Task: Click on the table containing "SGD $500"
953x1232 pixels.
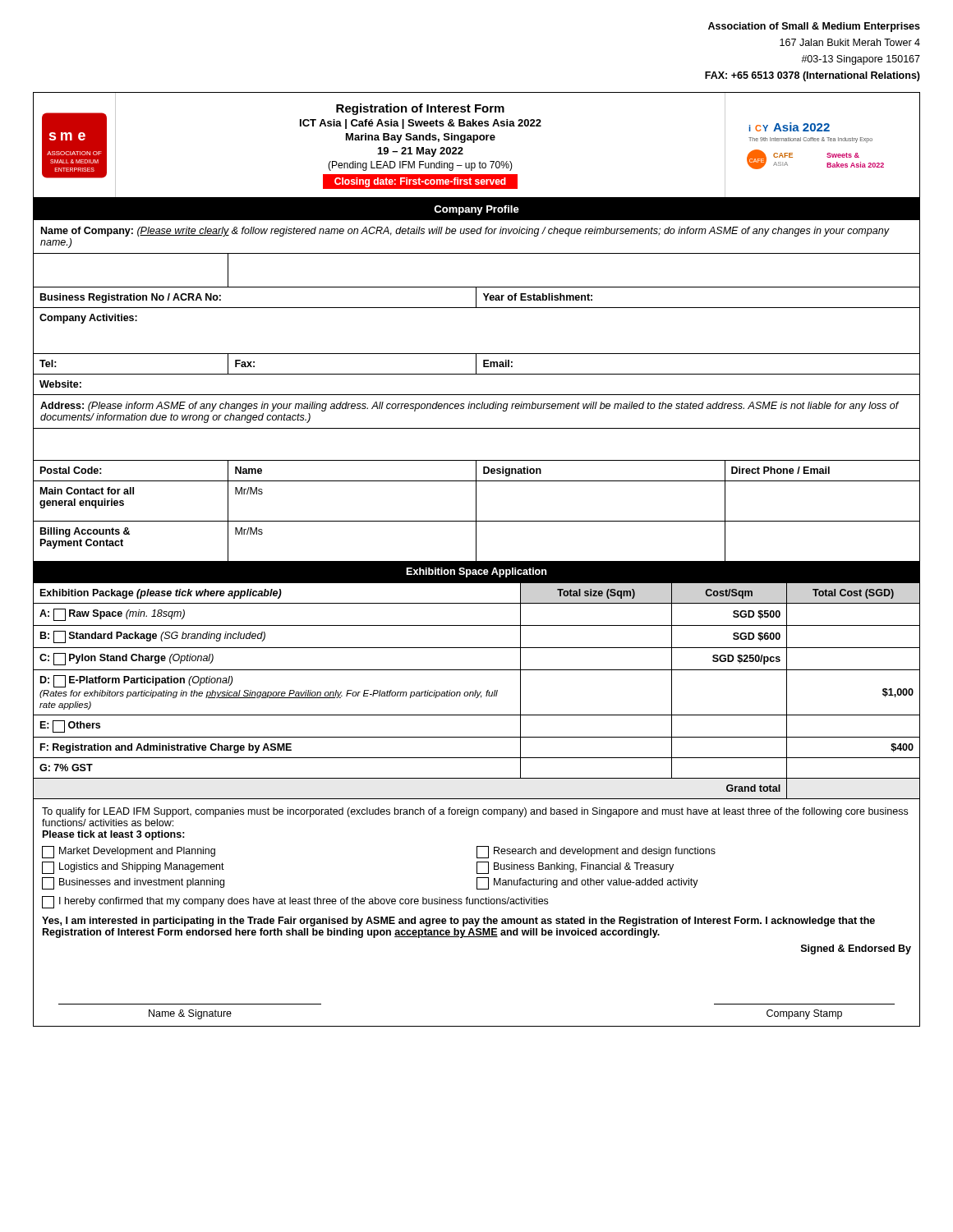Action: [x=476, y=691]
